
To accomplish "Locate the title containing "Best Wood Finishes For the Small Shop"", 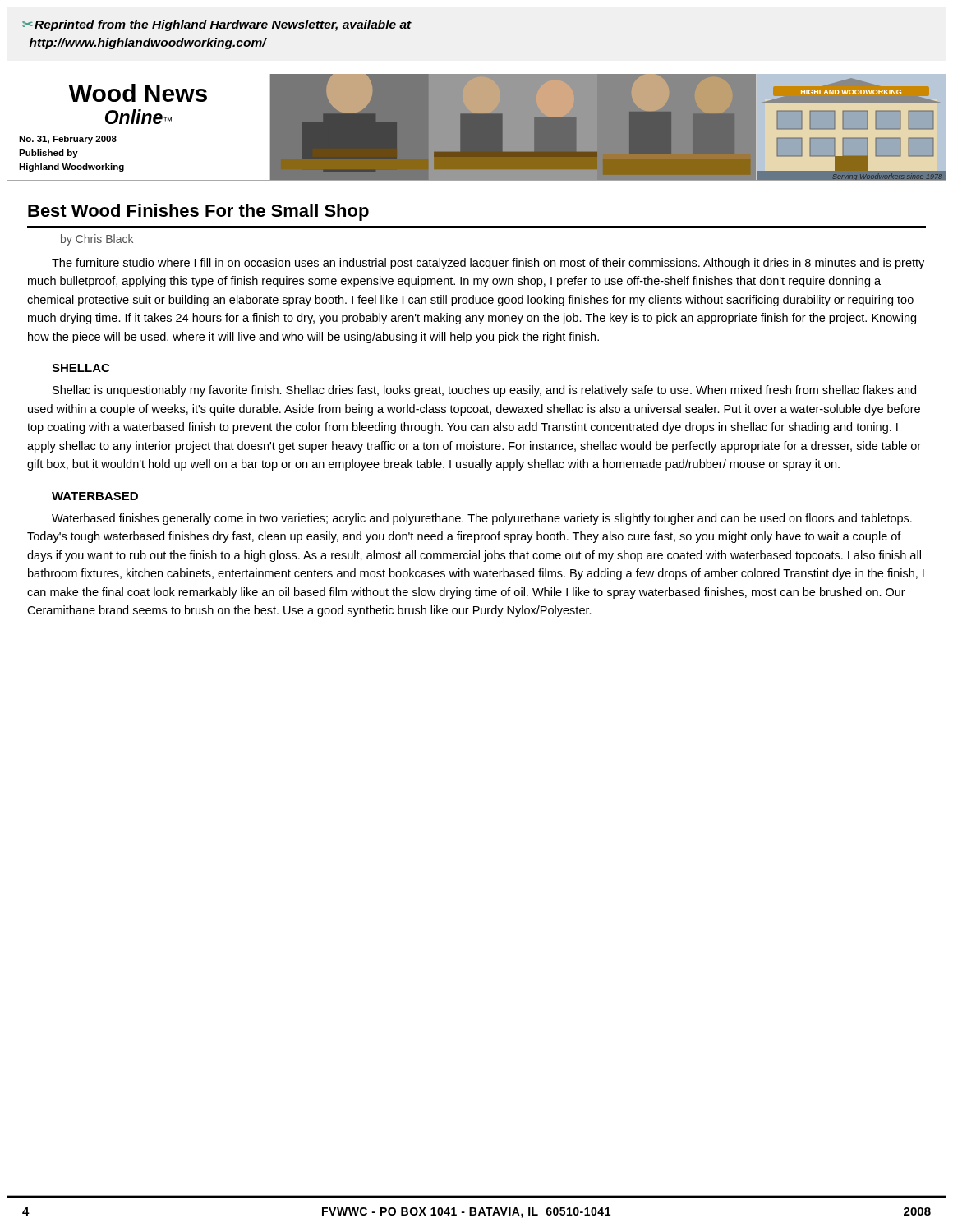I will point(198,211).
